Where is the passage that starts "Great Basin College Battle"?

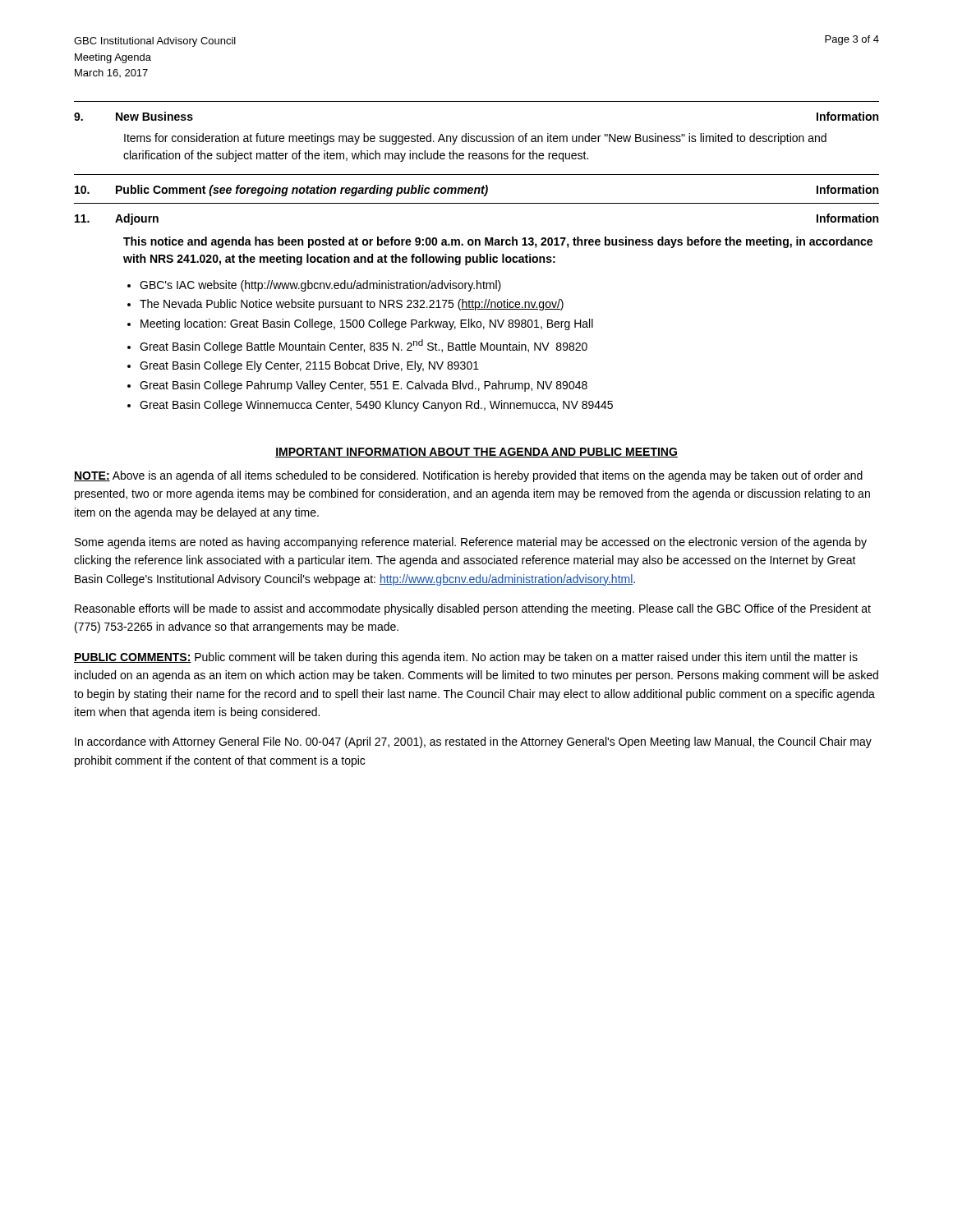[364, 345]
